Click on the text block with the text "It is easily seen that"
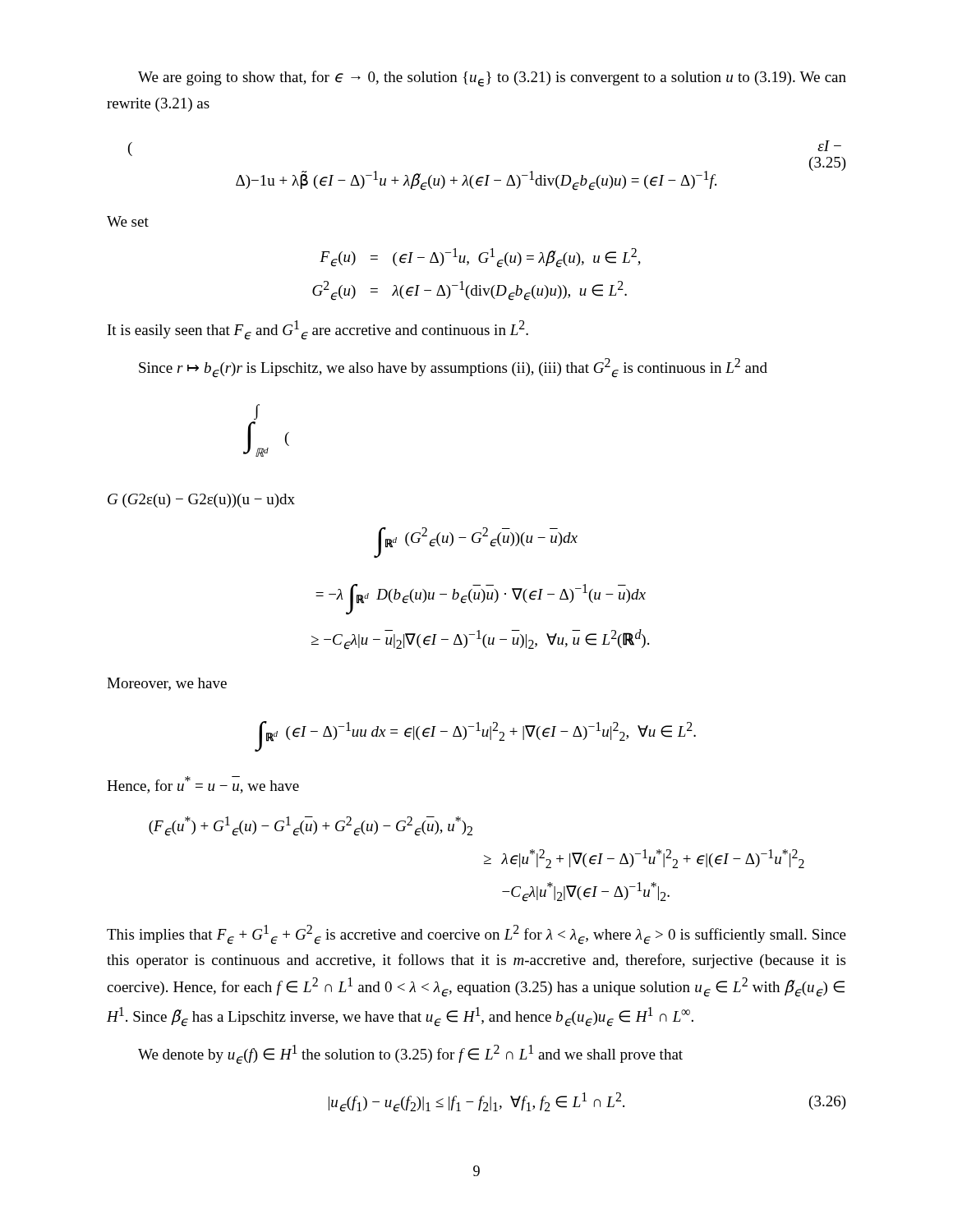 click(x=318, y=330)
